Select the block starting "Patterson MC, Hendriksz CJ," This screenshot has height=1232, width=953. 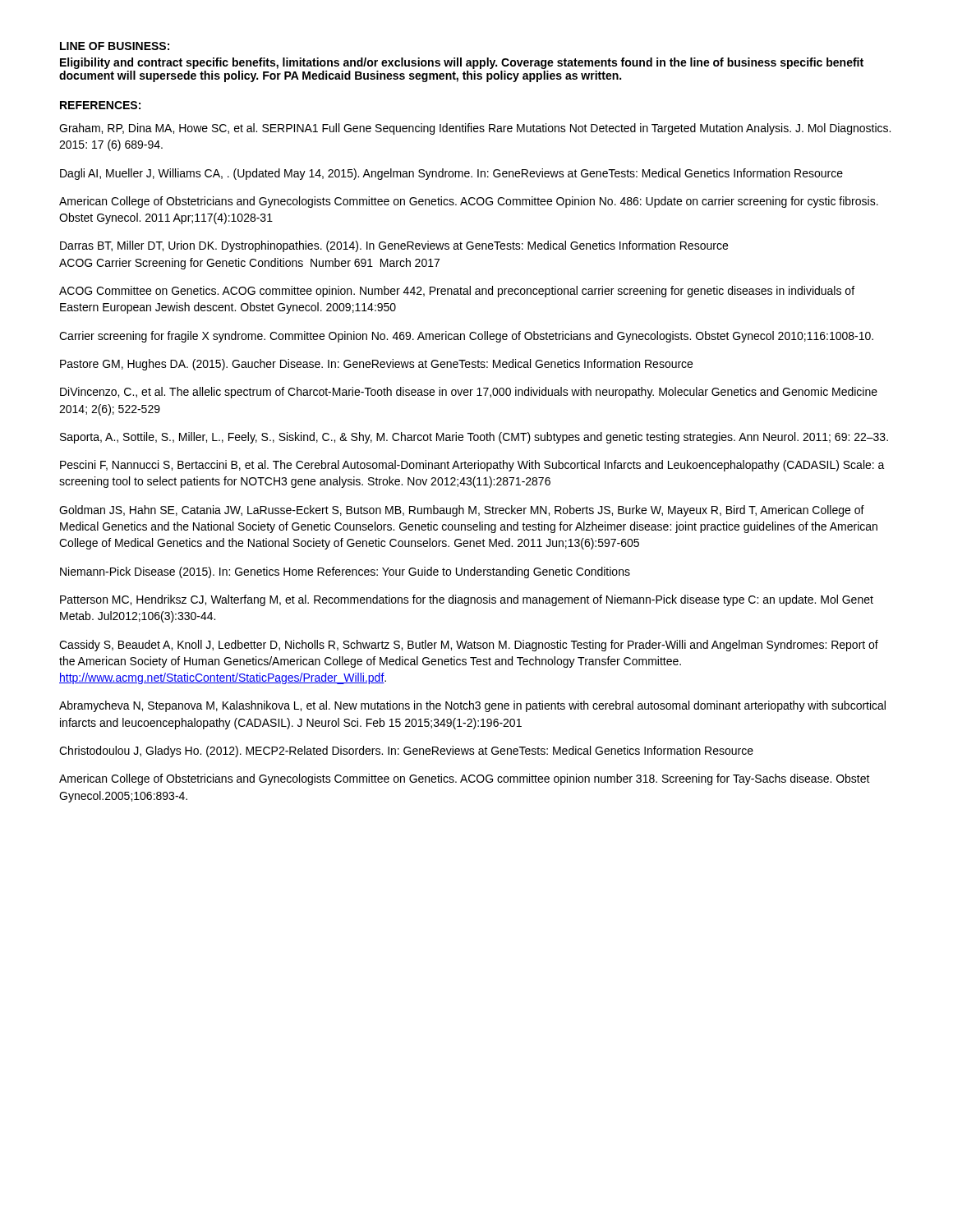click(x=466, y=608)
